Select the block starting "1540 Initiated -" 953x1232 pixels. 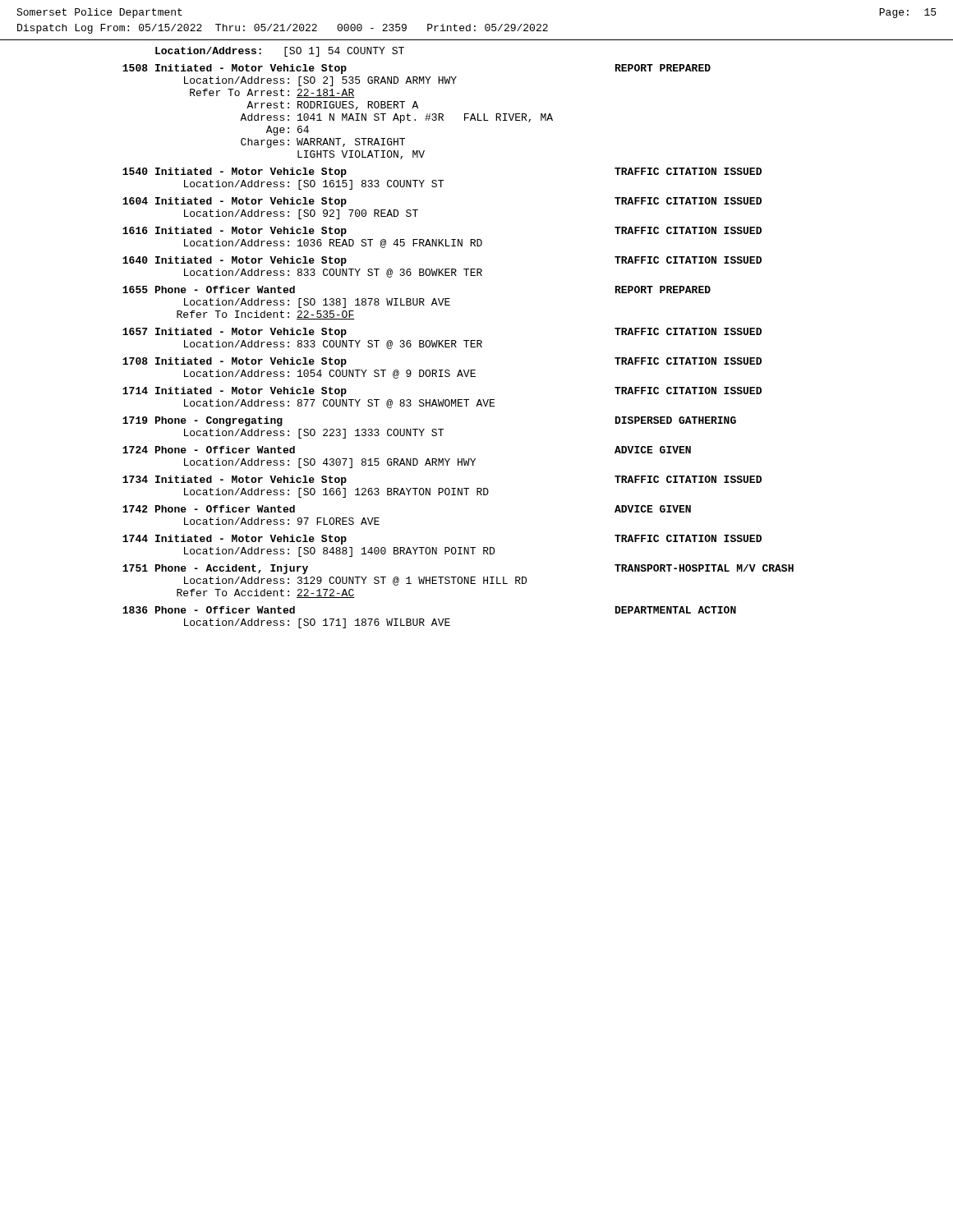[x=442, y=179]
